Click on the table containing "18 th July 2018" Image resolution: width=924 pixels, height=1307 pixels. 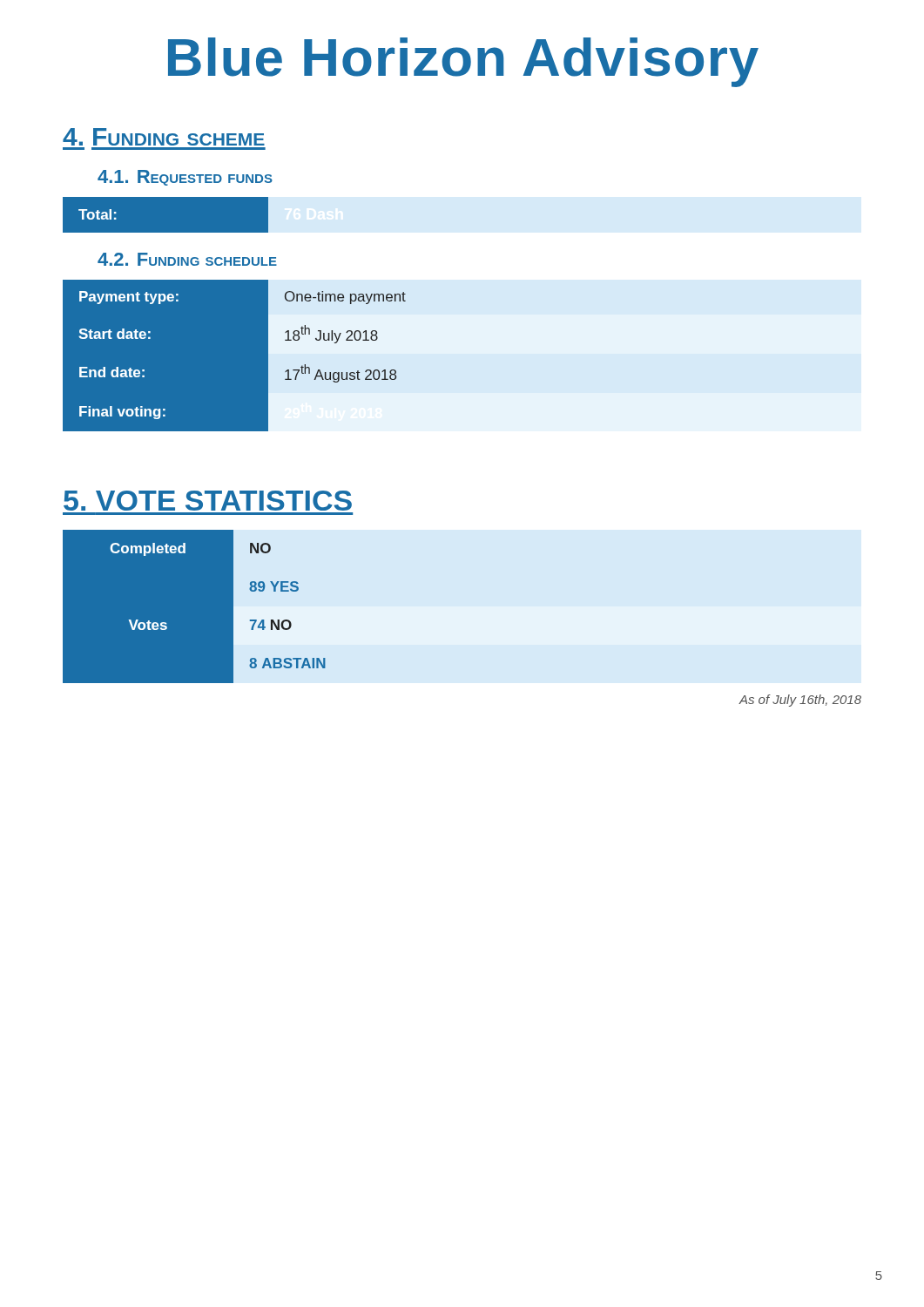[x=462, y=356]
